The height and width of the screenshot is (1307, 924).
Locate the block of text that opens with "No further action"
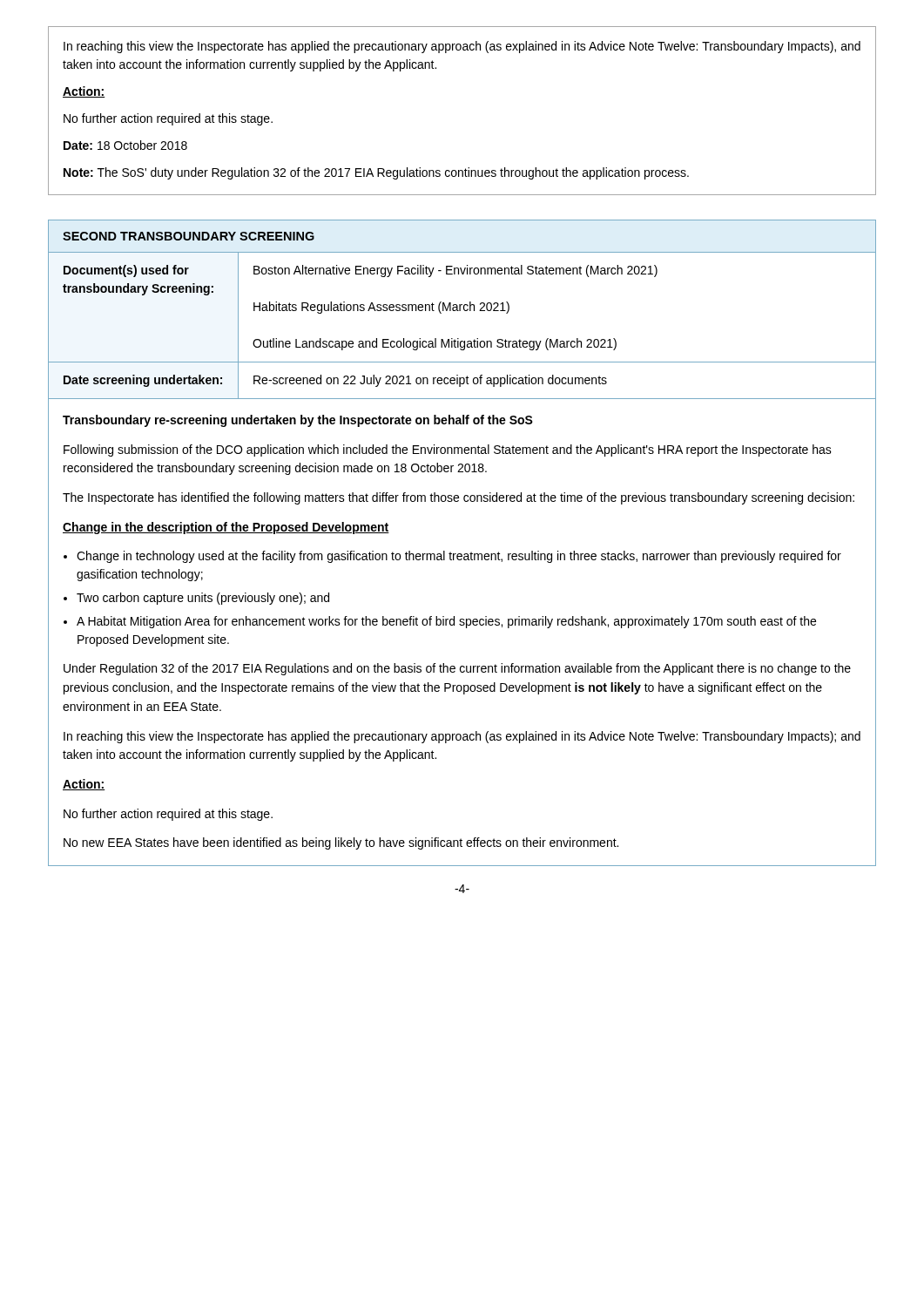[x=168, y=813]
